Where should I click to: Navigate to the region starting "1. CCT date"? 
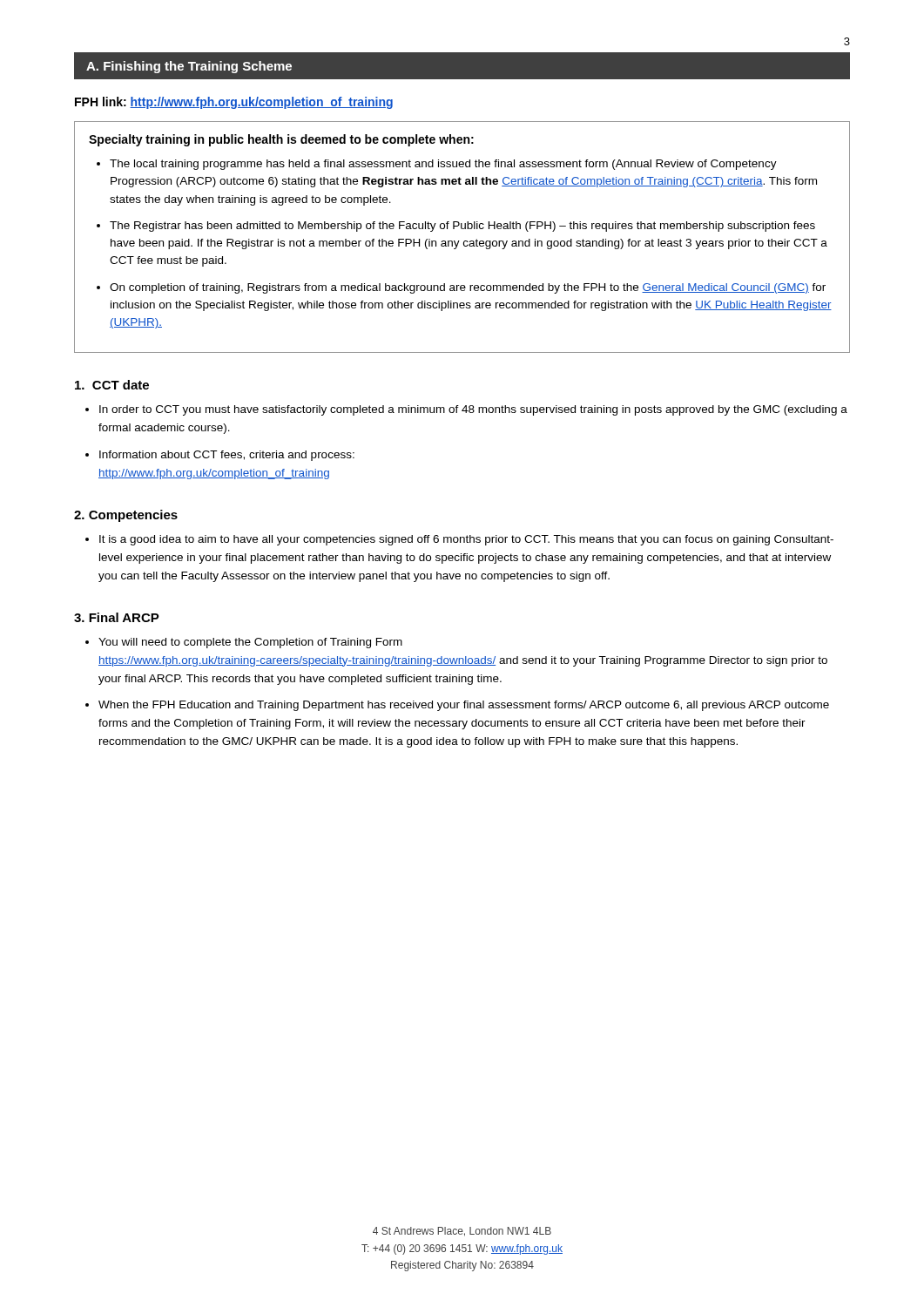[x=112, y=385]
